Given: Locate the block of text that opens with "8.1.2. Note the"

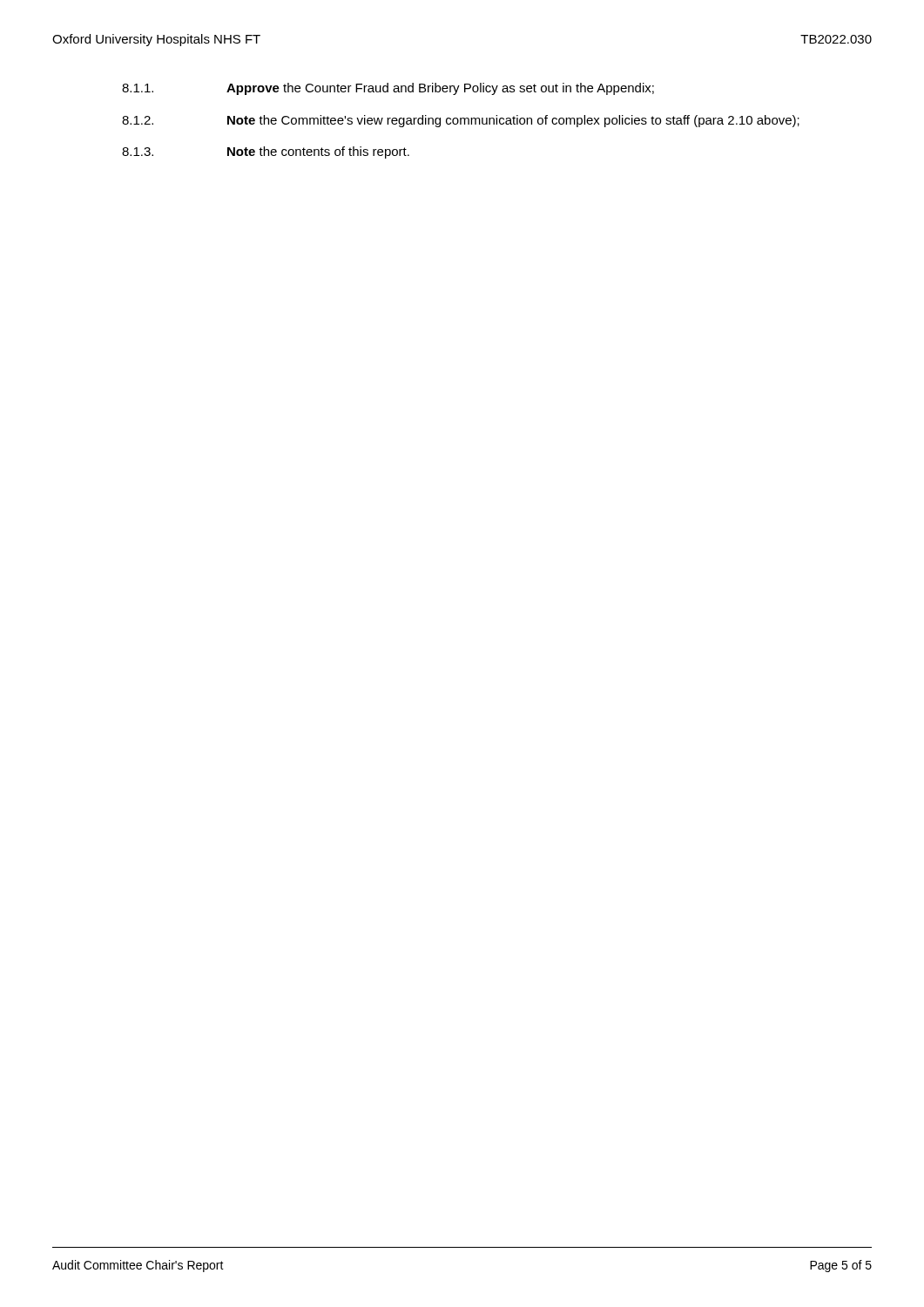Looking at the screenshot, I should coord(462,120).
